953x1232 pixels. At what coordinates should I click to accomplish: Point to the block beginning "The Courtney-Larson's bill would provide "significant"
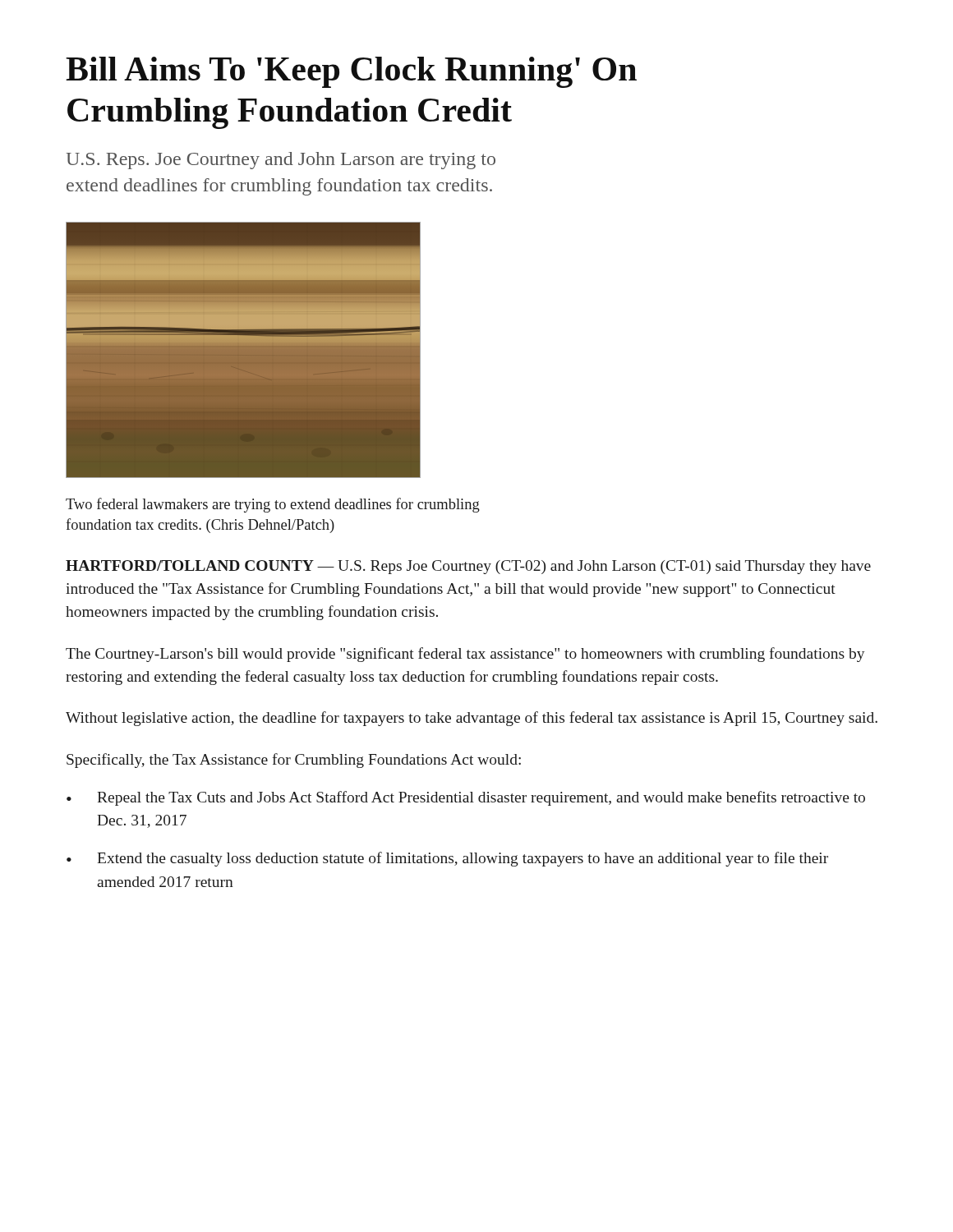tap(476, 665)
